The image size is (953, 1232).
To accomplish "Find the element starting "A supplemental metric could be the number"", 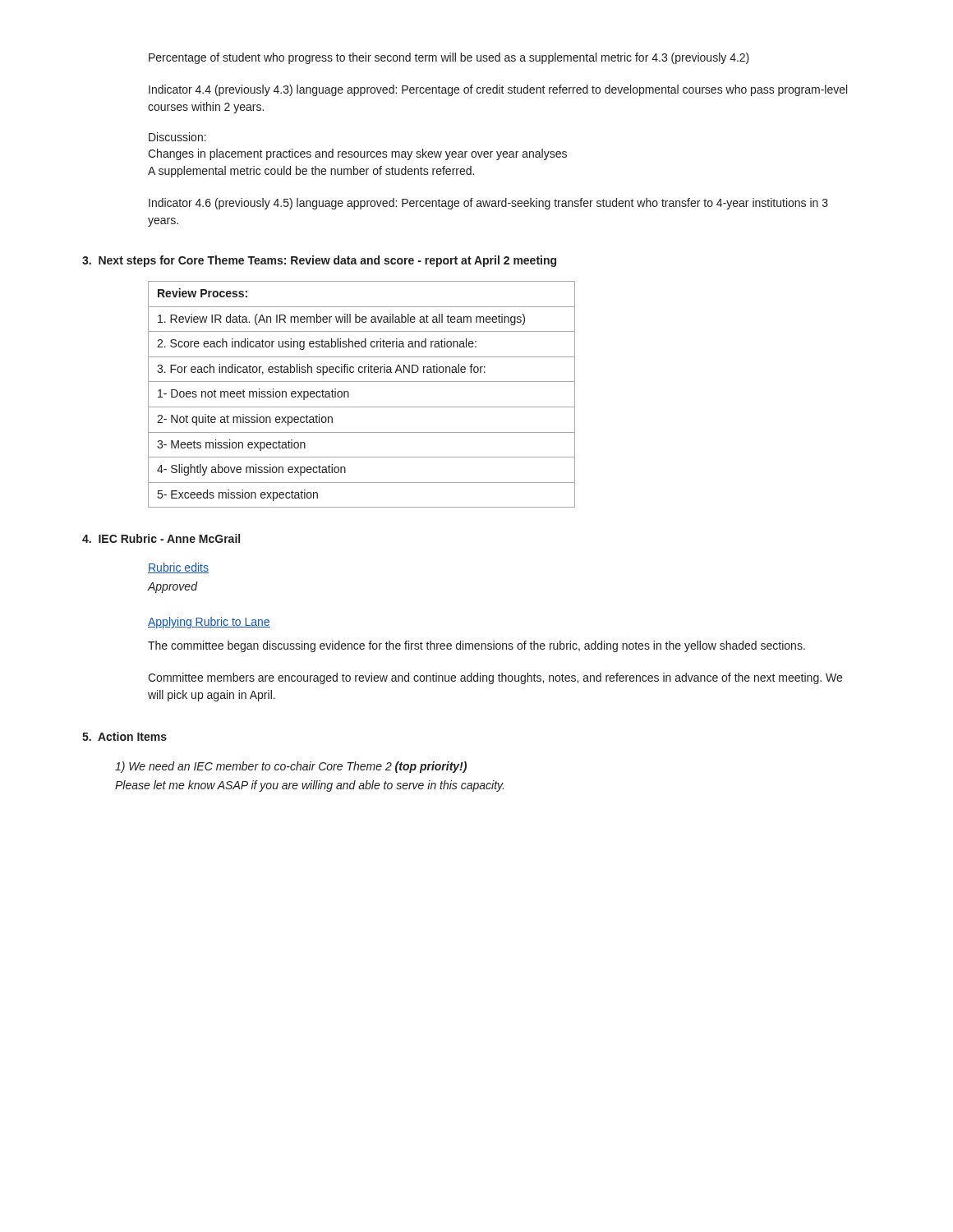I will click(x=312, y=171).
